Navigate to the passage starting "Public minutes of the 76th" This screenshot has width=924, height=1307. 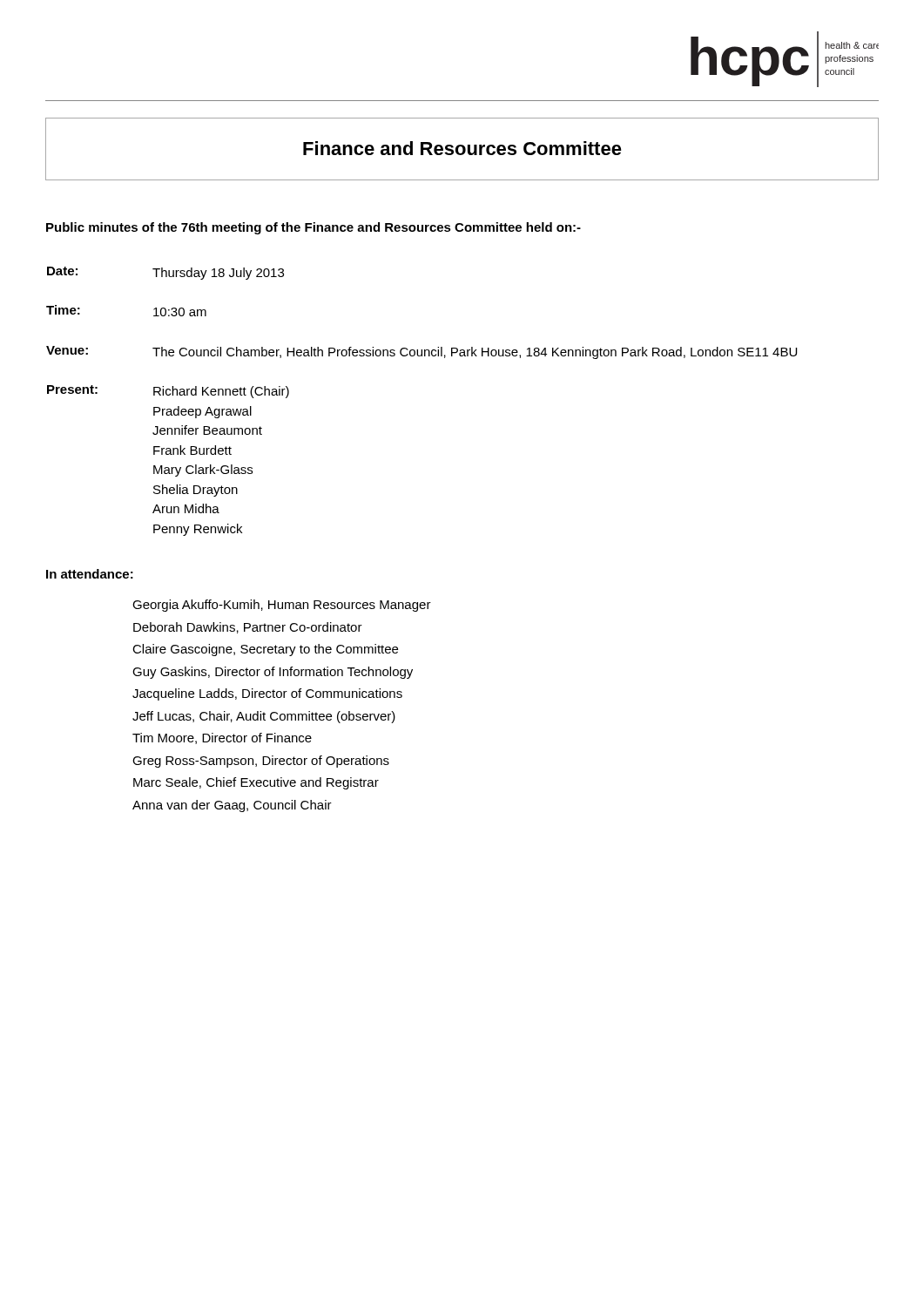tap(313, 227)
